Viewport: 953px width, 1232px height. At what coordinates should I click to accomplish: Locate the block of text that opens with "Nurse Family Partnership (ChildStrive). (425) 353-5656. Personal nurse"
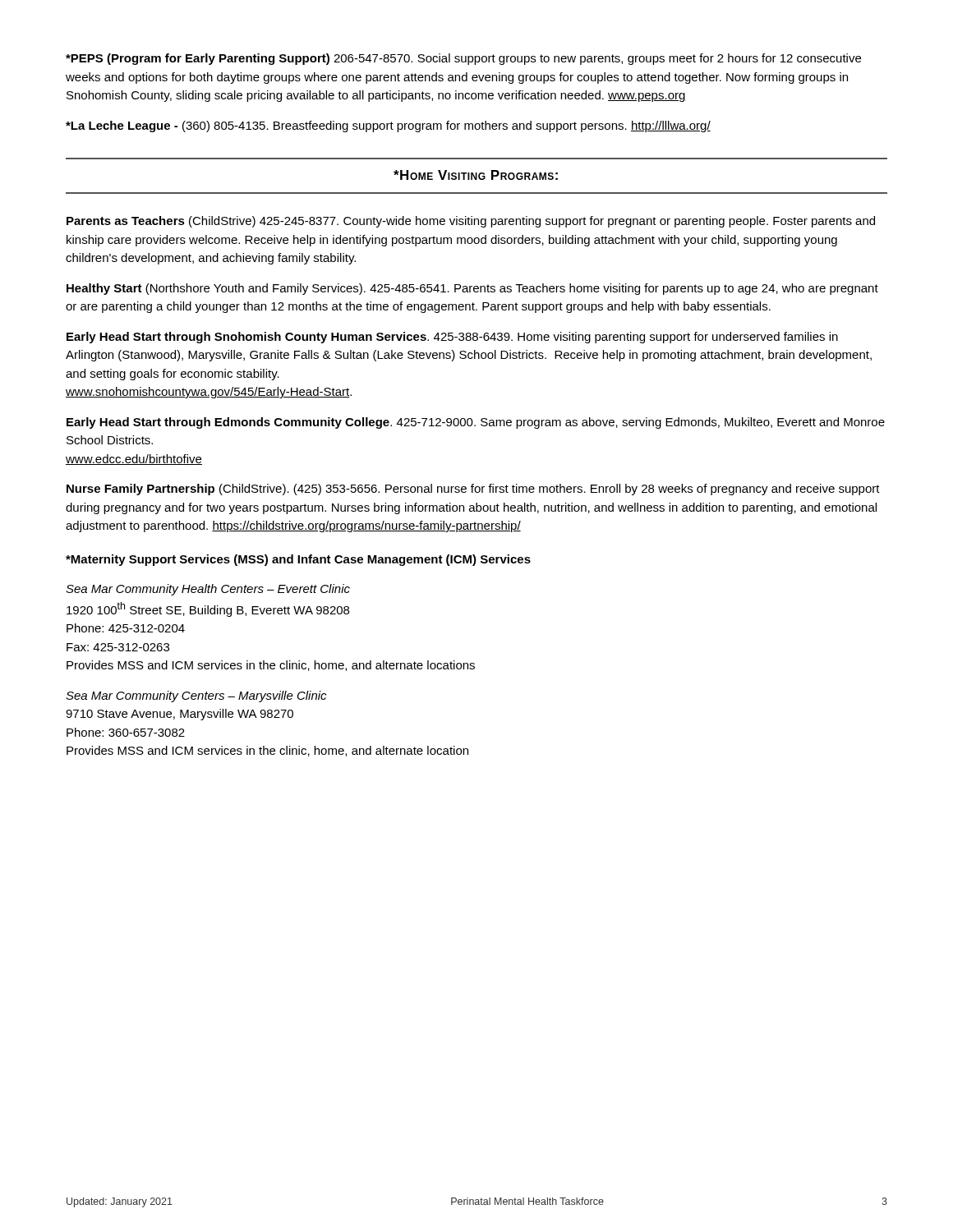tap(473, 507)
